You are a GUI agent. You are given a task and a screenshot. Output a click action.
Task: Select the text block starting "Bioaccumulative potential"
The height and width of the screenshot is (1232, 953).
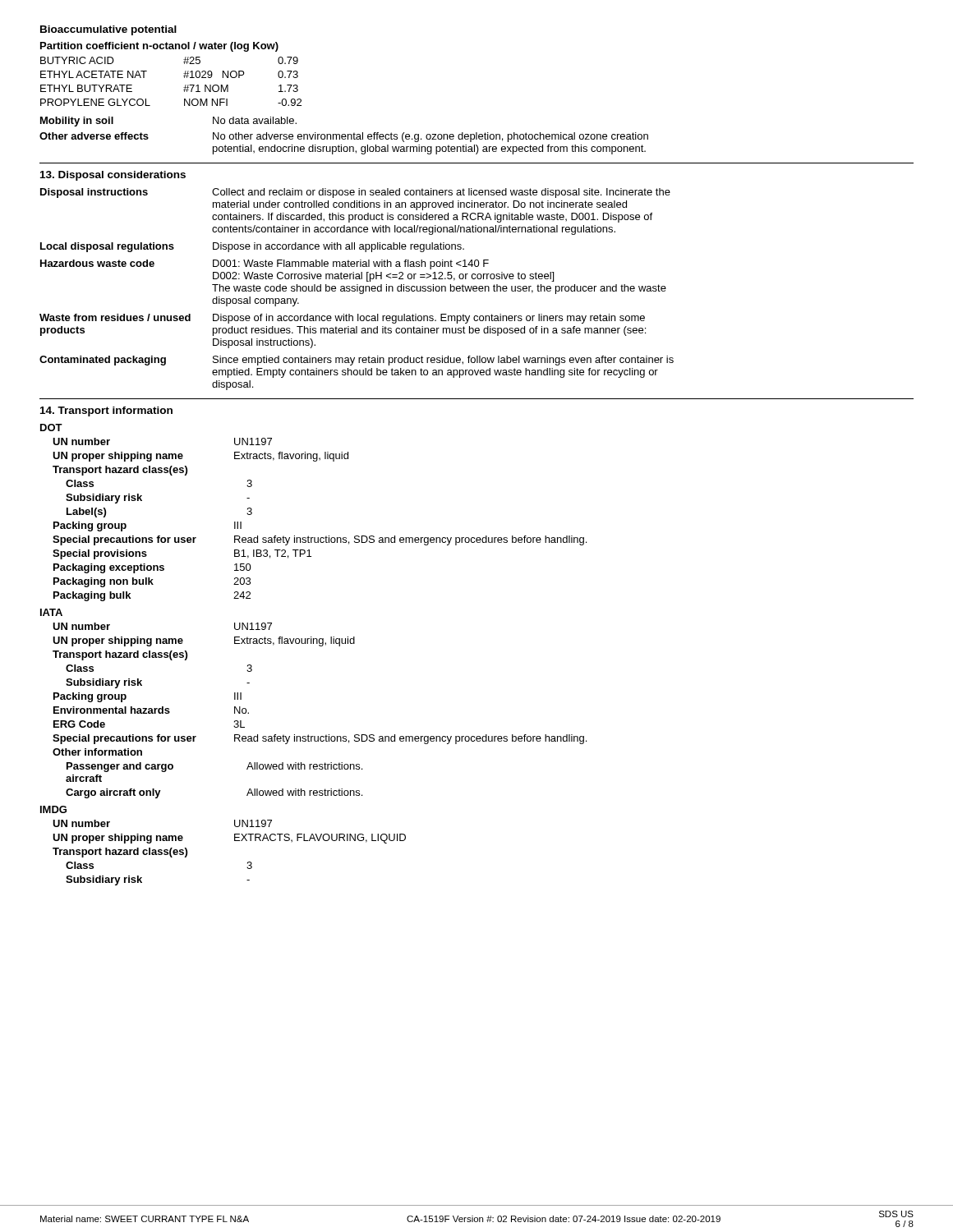tap(108, 29)
